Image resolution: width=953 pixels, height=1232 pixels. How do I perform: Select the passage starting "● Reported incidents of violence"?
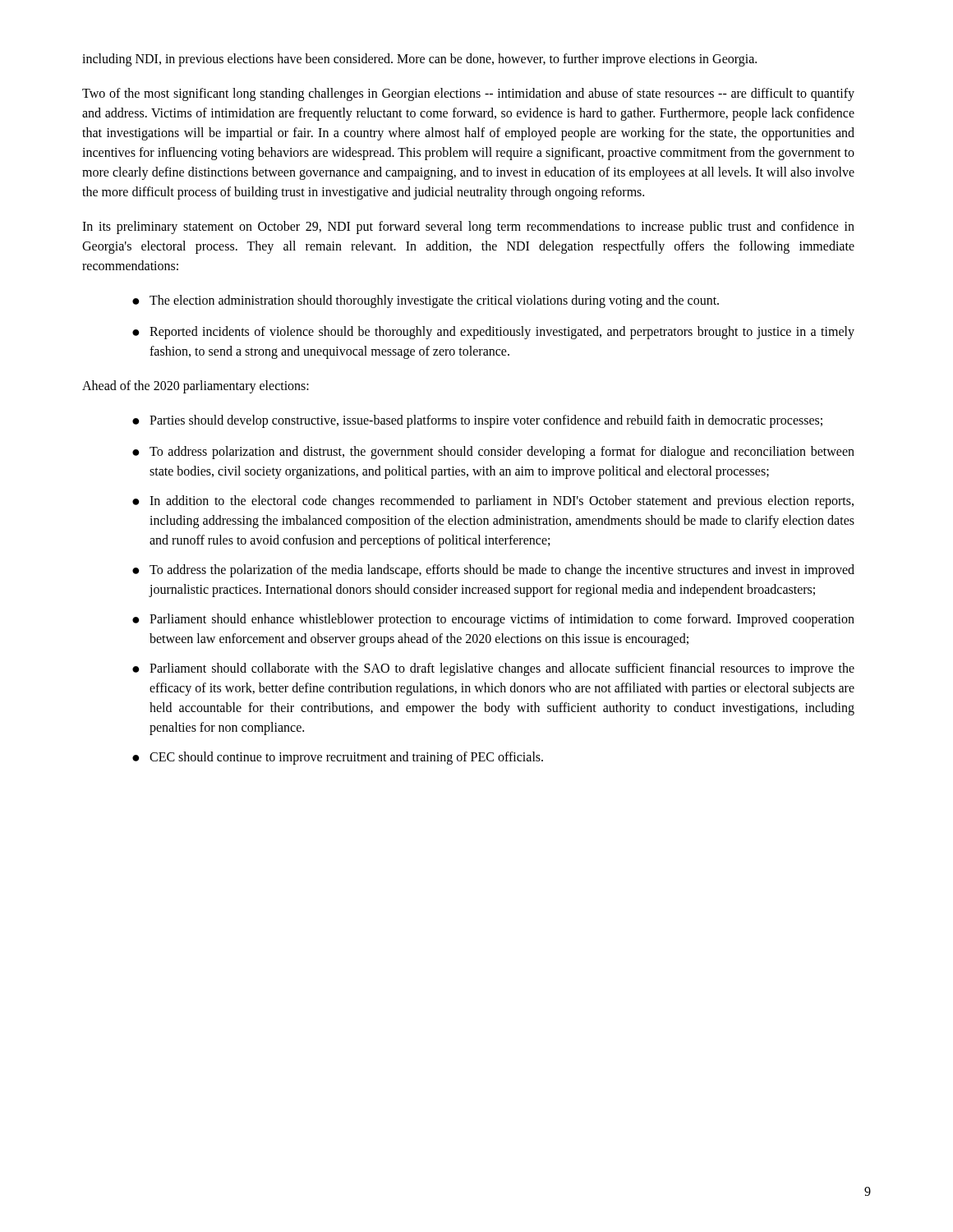click(493, 342)
